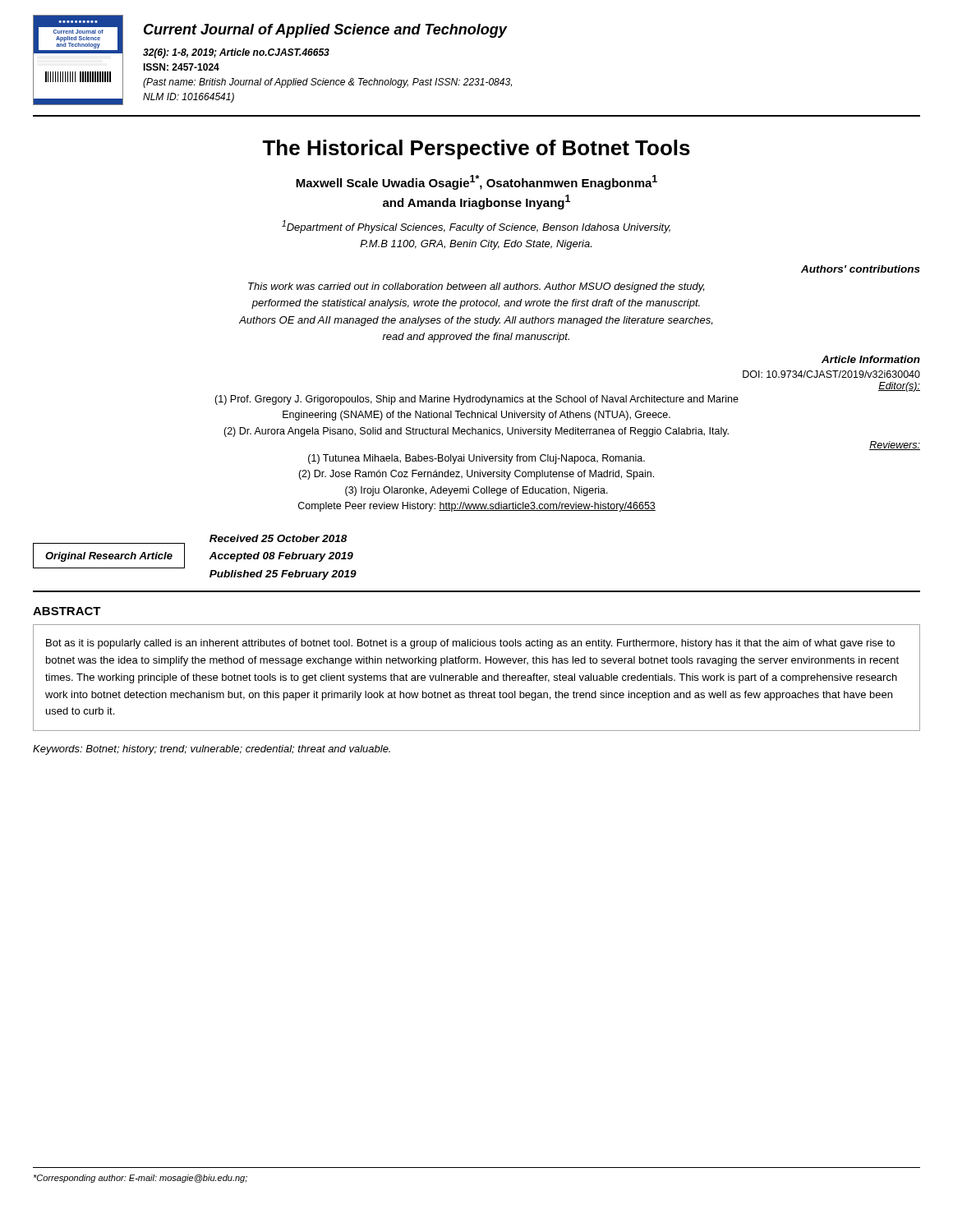
Task: Find the block on this page that starts "1Department of Physical Sciences,"
Action: (476, 234)
